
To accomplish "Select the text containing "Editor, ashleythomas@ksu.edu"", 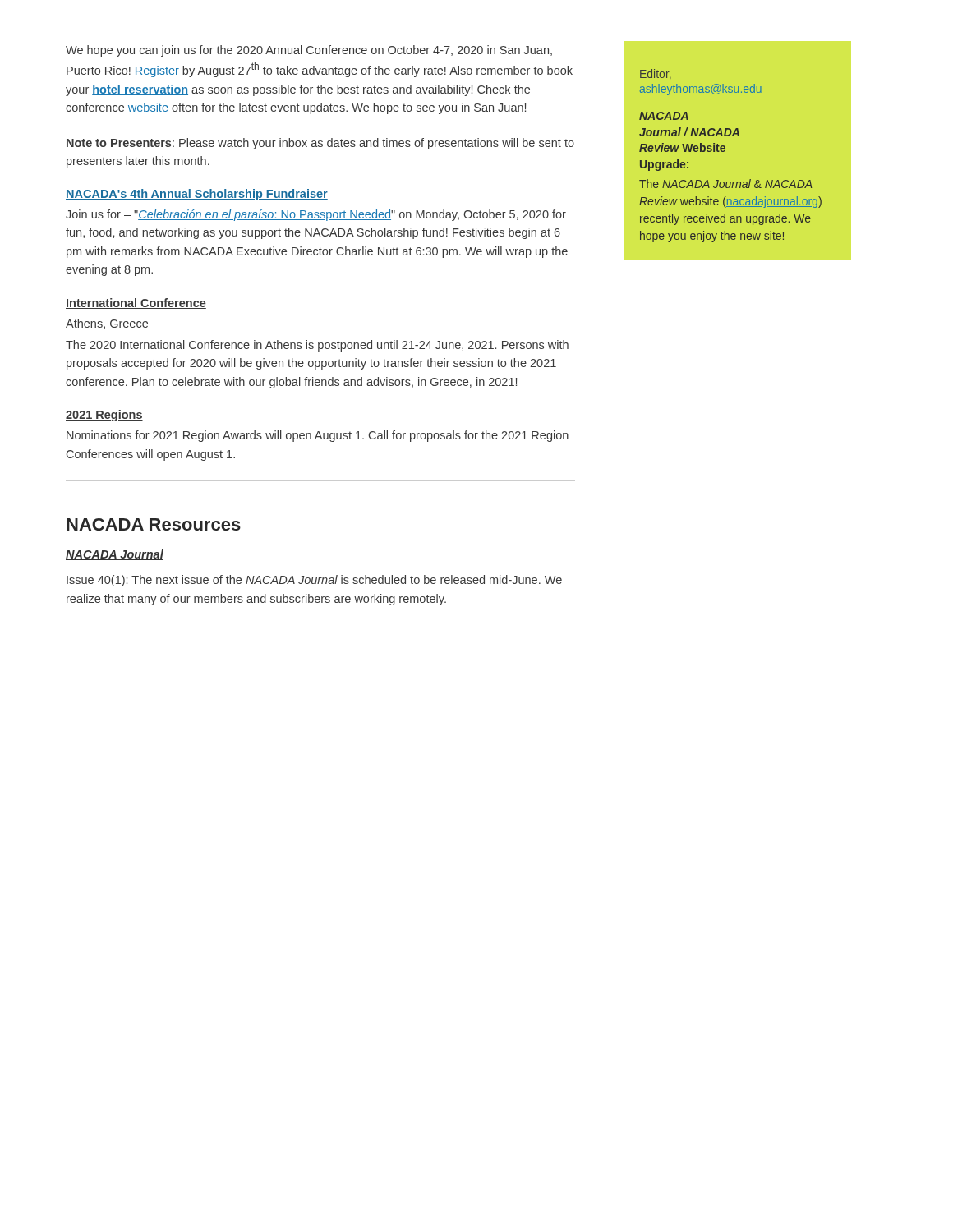I will pos(738,81).
